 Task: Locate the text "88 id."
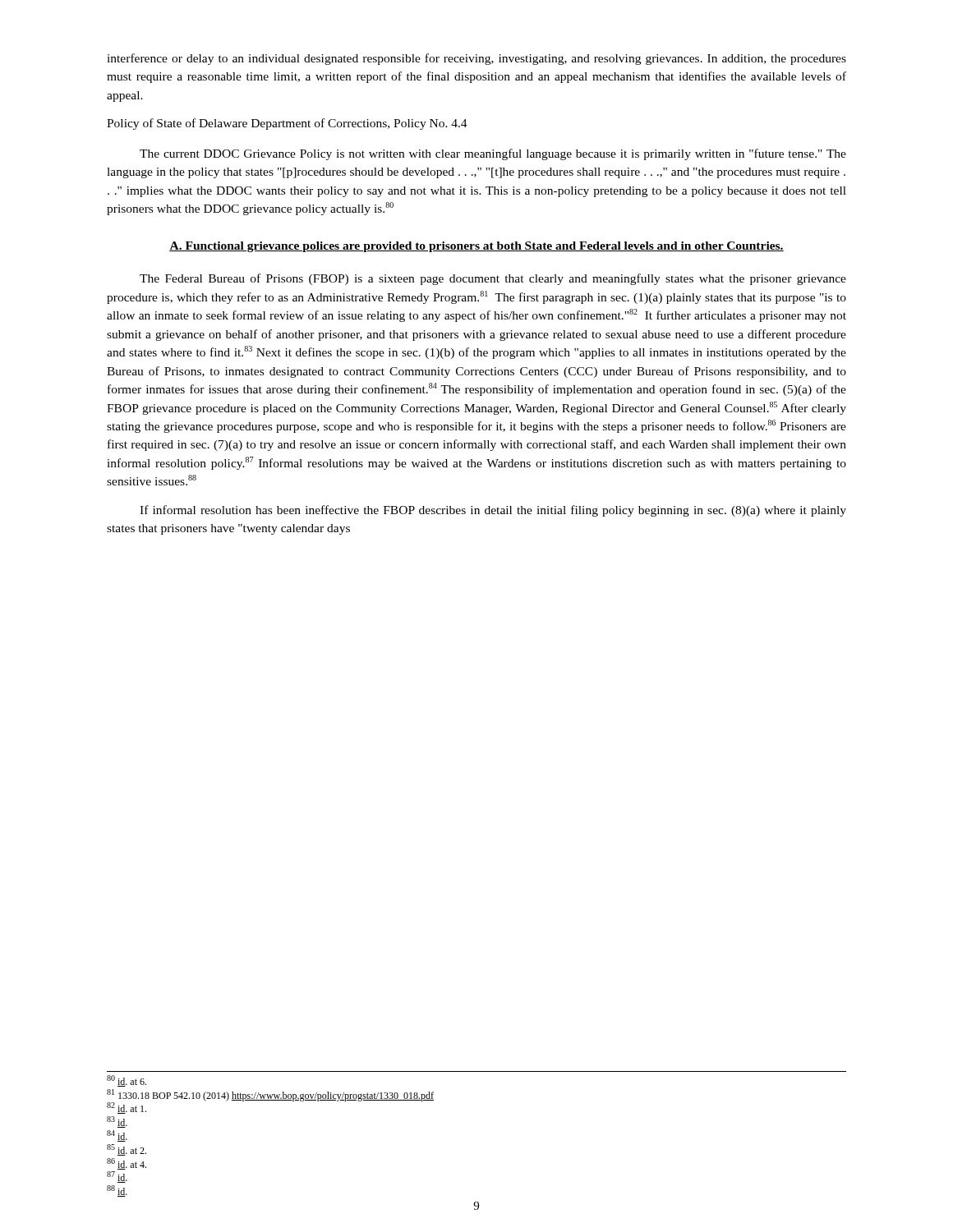tap(476, 1192)
